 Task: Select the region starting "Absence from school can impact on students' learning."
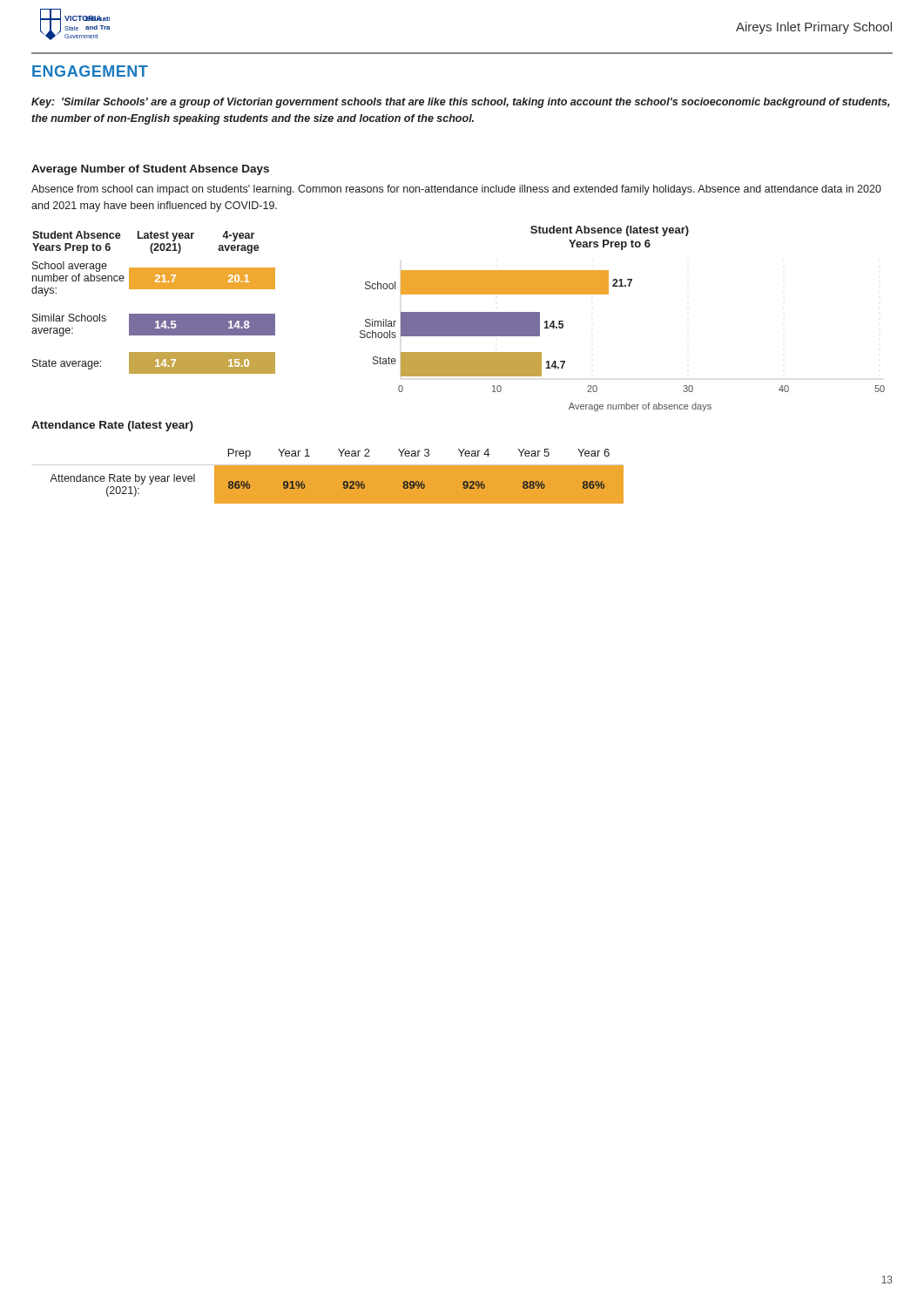click(456, 197)
